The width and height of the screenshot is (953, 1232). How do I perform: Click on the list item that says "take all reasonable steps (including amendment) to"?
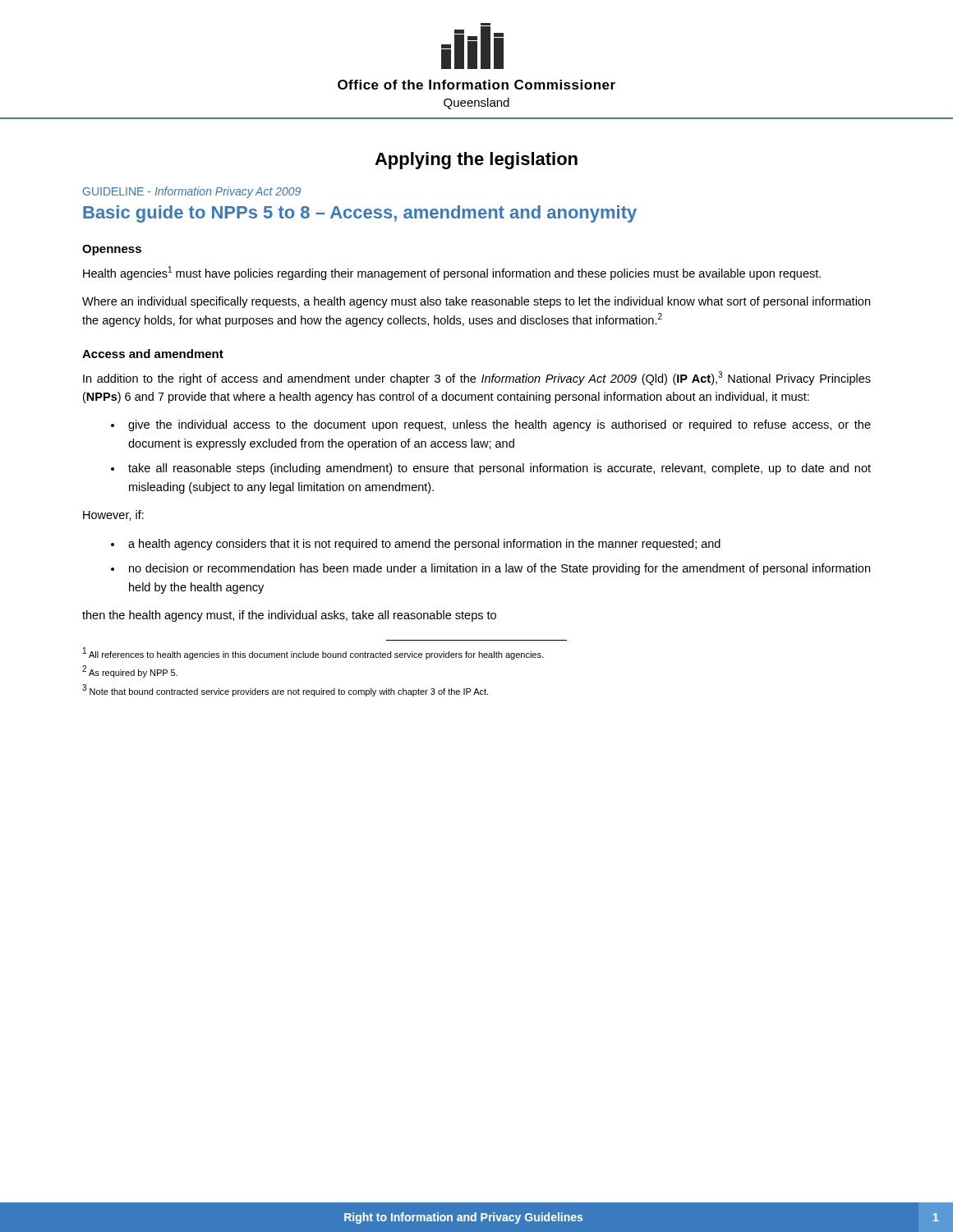tap(500, 478)
